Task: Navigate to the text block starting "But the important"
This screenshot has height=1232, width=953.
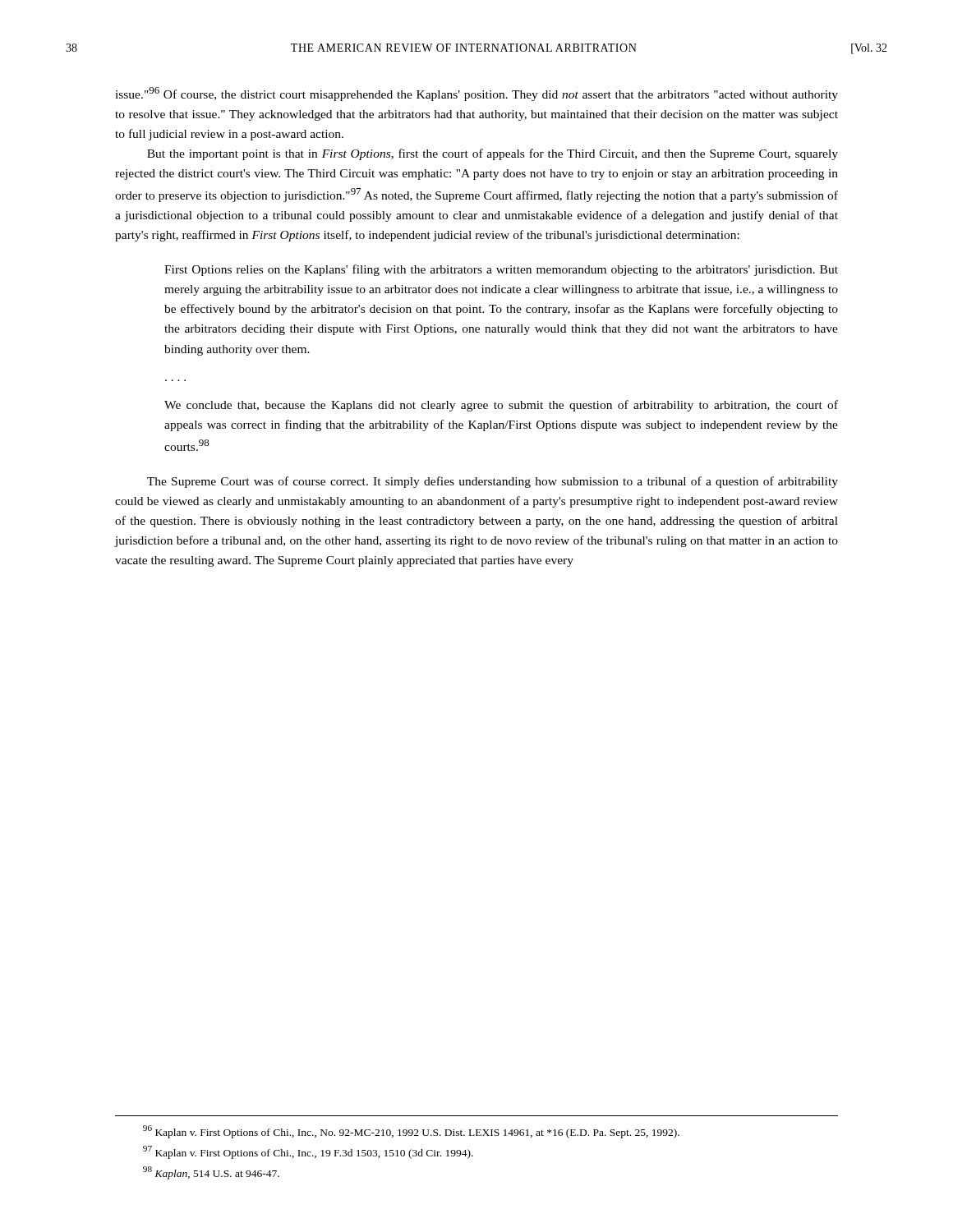Action: (x=476, y=195)
